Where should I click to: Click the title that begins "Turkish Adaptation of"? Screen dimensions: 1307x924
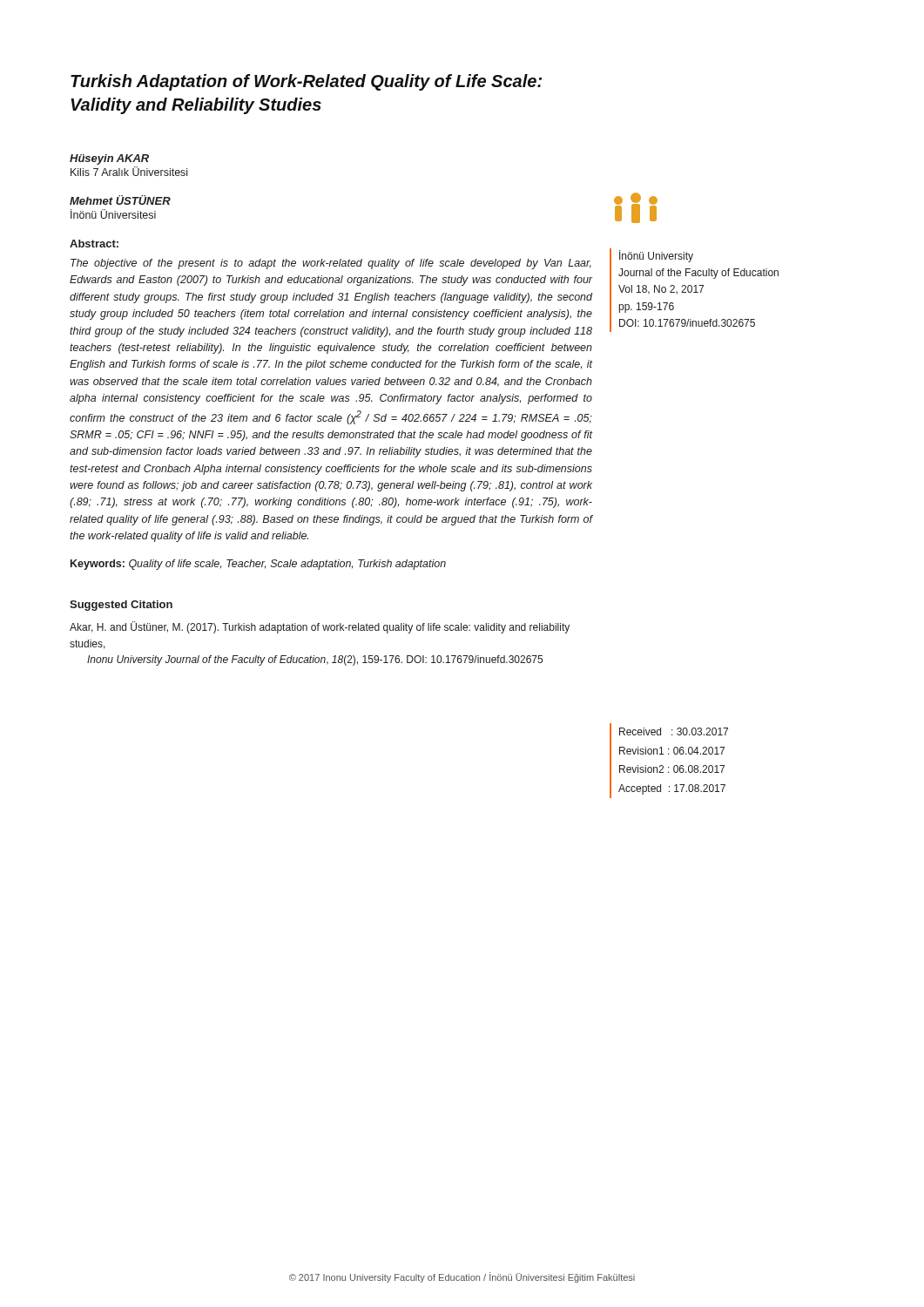pos(306,93)
